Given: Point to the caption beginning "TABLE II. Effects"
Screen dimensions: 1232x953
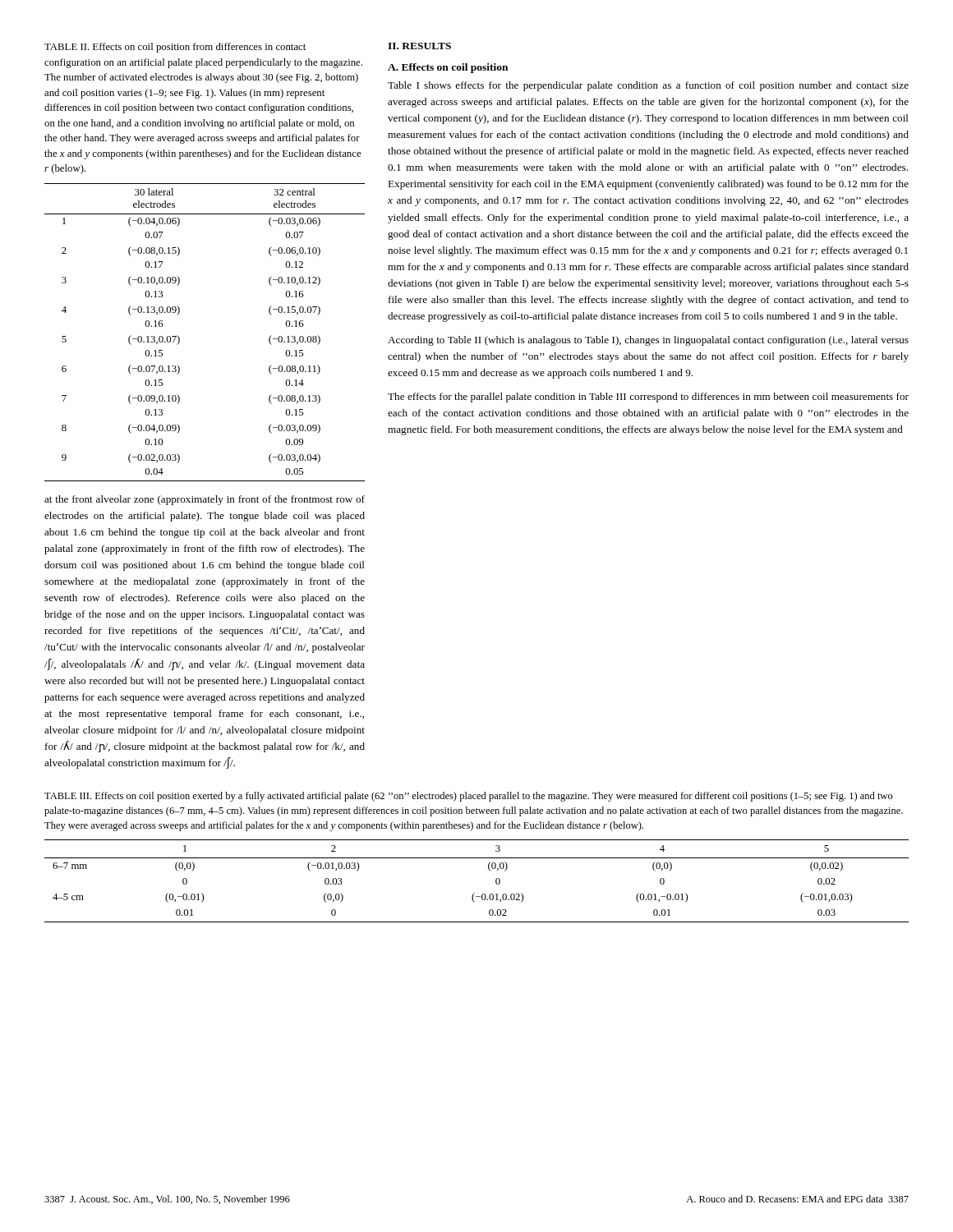Looking at the screenshot, I should pyautogui.click(x=204, y=108).
